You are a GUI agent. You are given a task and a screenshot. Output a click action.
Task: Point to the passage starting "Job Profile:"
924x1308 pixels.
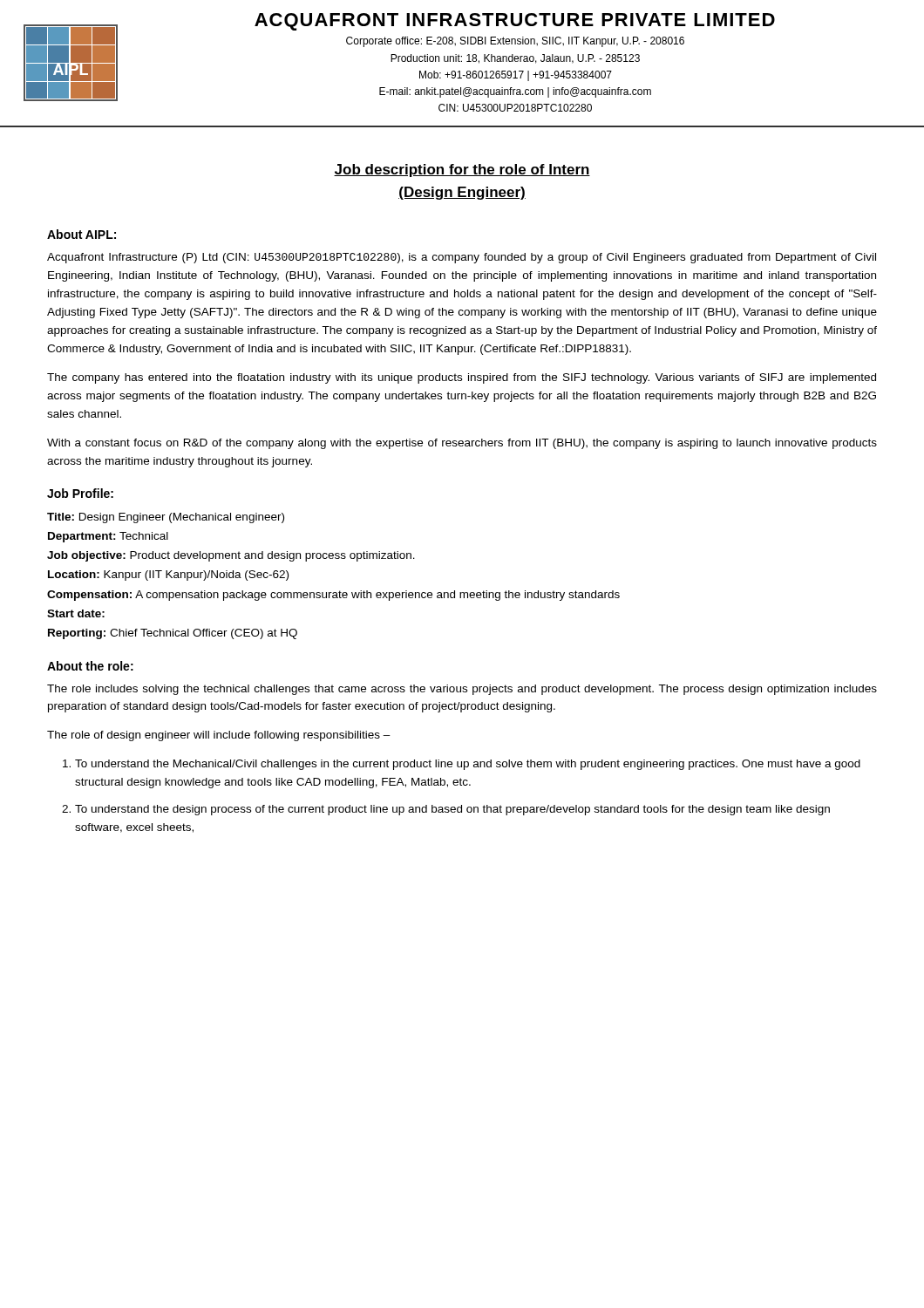tap(80, 493)
